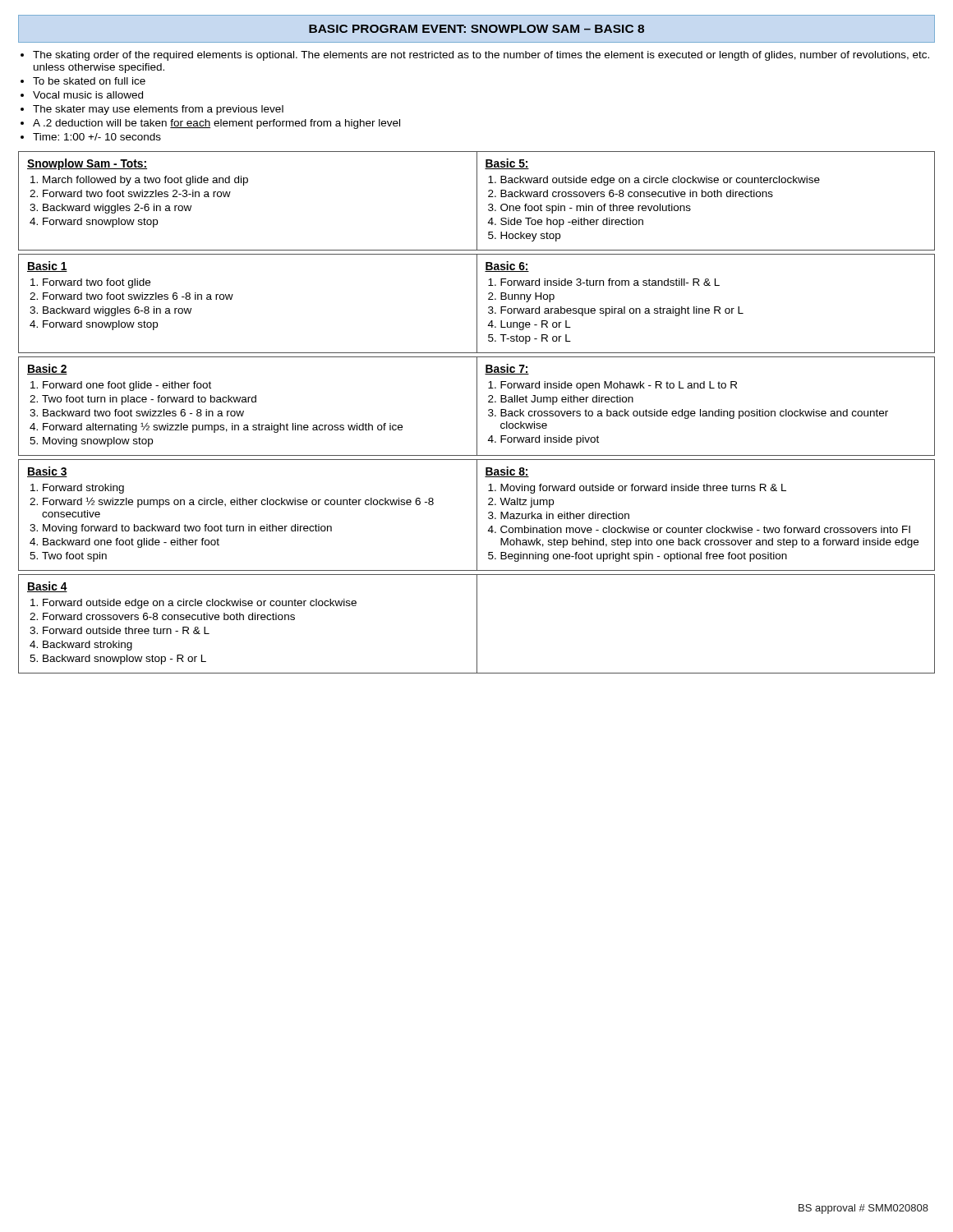
Task: Click on the table containing "Basic 1"
Action: pos(476,304)
